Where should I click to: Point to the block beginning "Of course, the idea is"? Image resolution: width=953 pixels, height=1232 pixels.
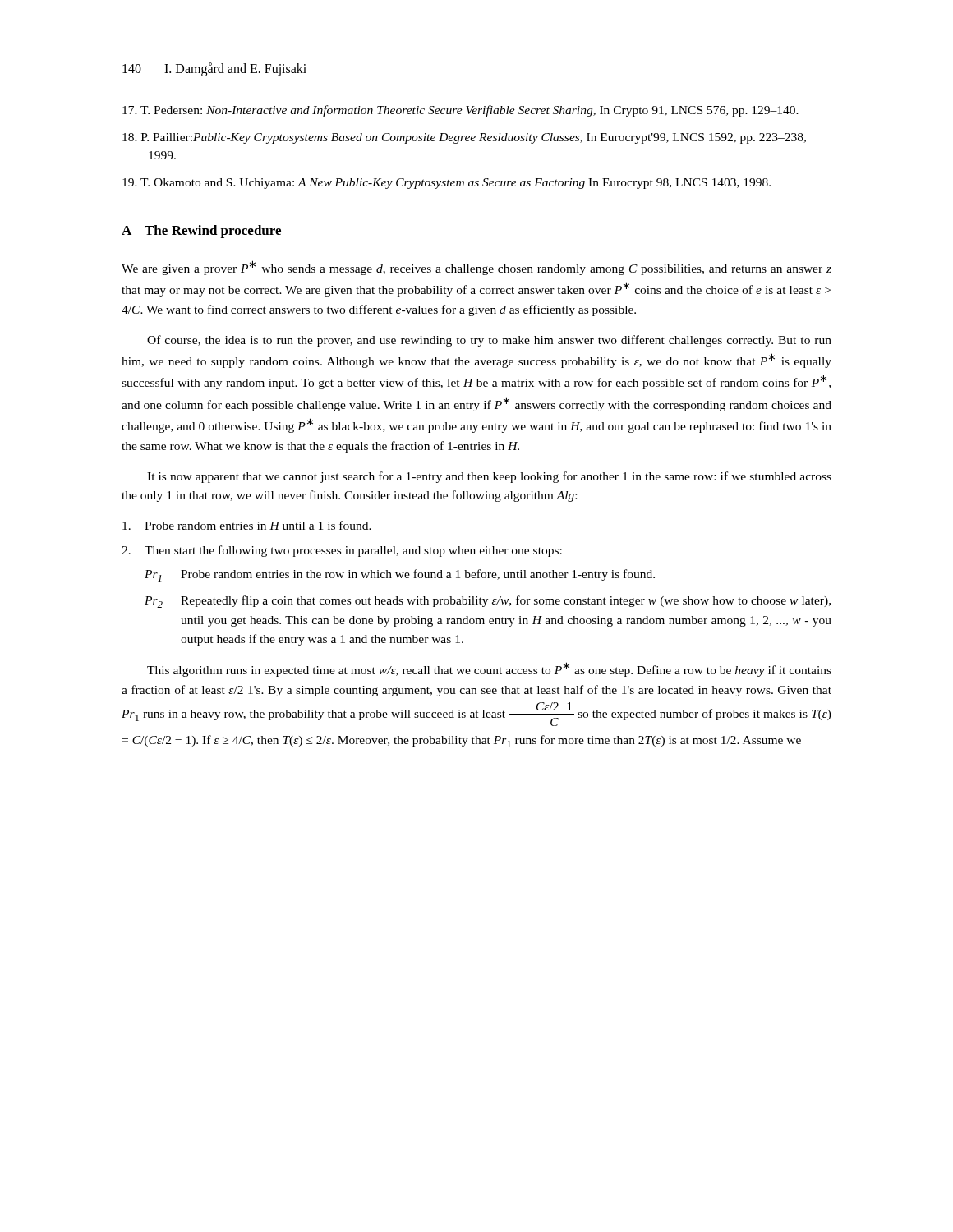(x=476, y=392)
